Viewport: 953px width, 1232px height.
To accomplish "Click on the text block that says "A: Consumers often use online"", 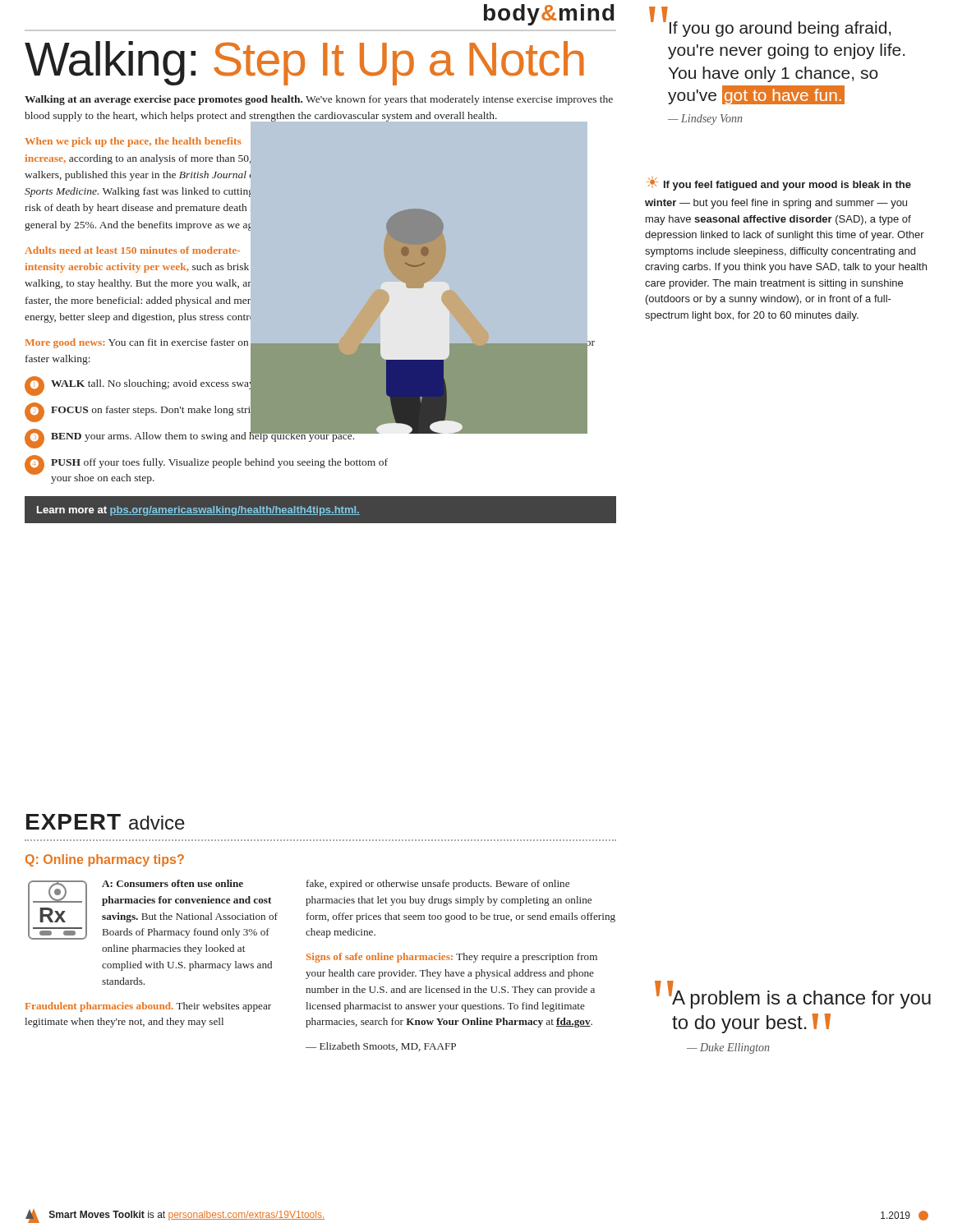I will [190, 932].
